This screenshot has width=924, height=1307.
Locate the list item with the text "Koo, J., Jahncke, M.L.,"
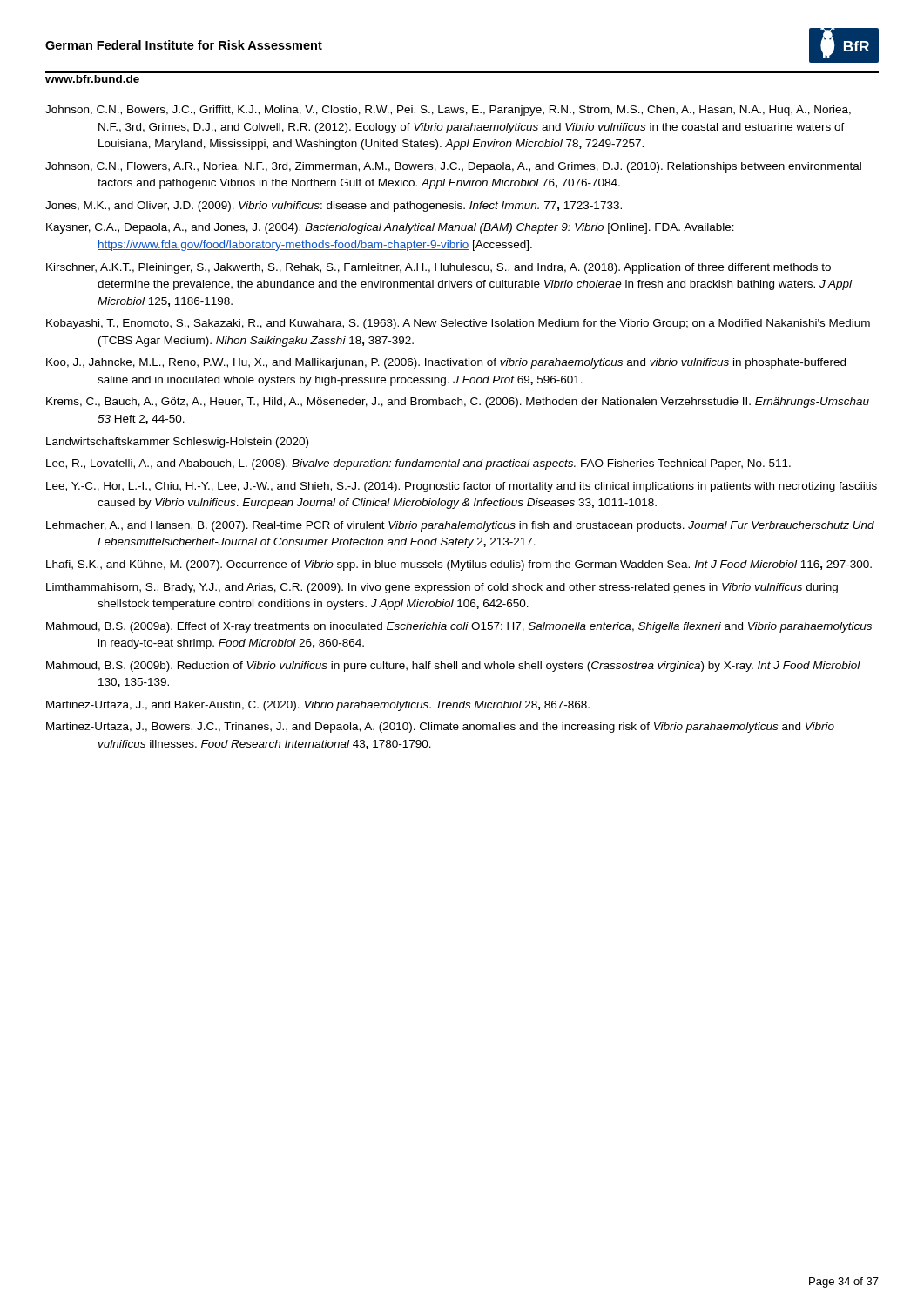click(x=446, y=371)
